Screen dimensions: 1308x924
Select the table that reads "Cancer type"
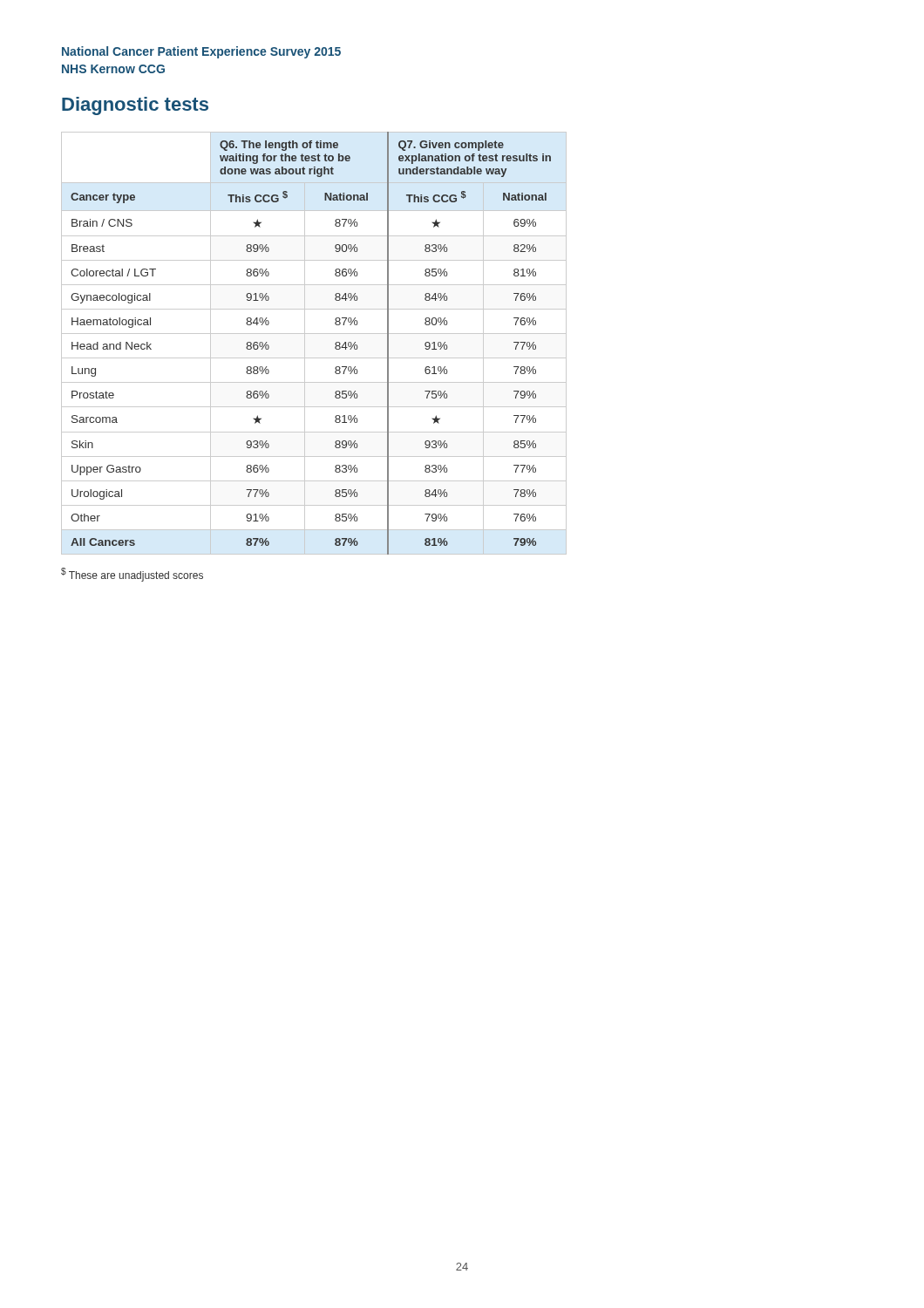coord(462,343)
